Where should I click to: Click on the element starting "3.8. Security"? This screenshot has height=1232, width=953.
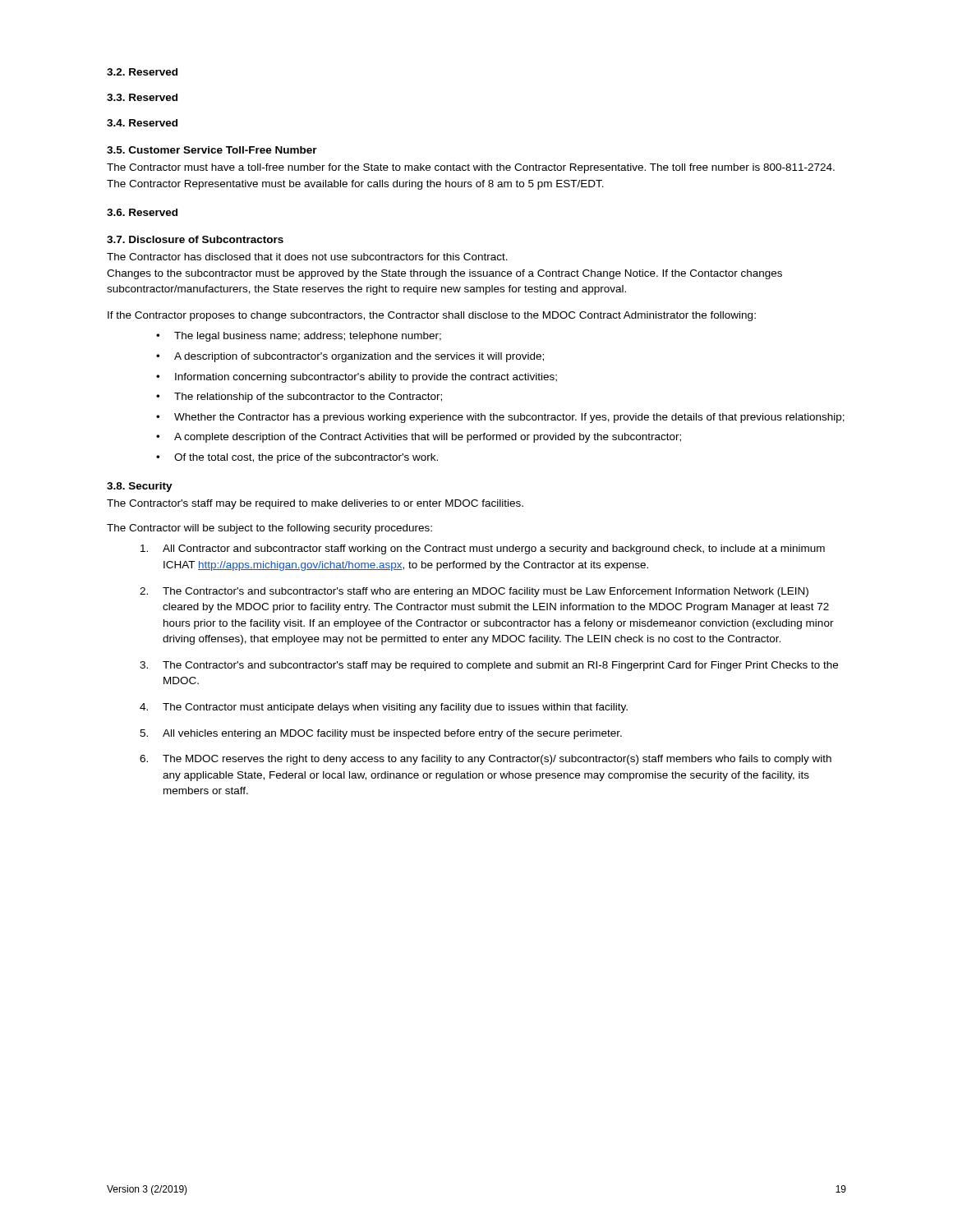[139, 486]
